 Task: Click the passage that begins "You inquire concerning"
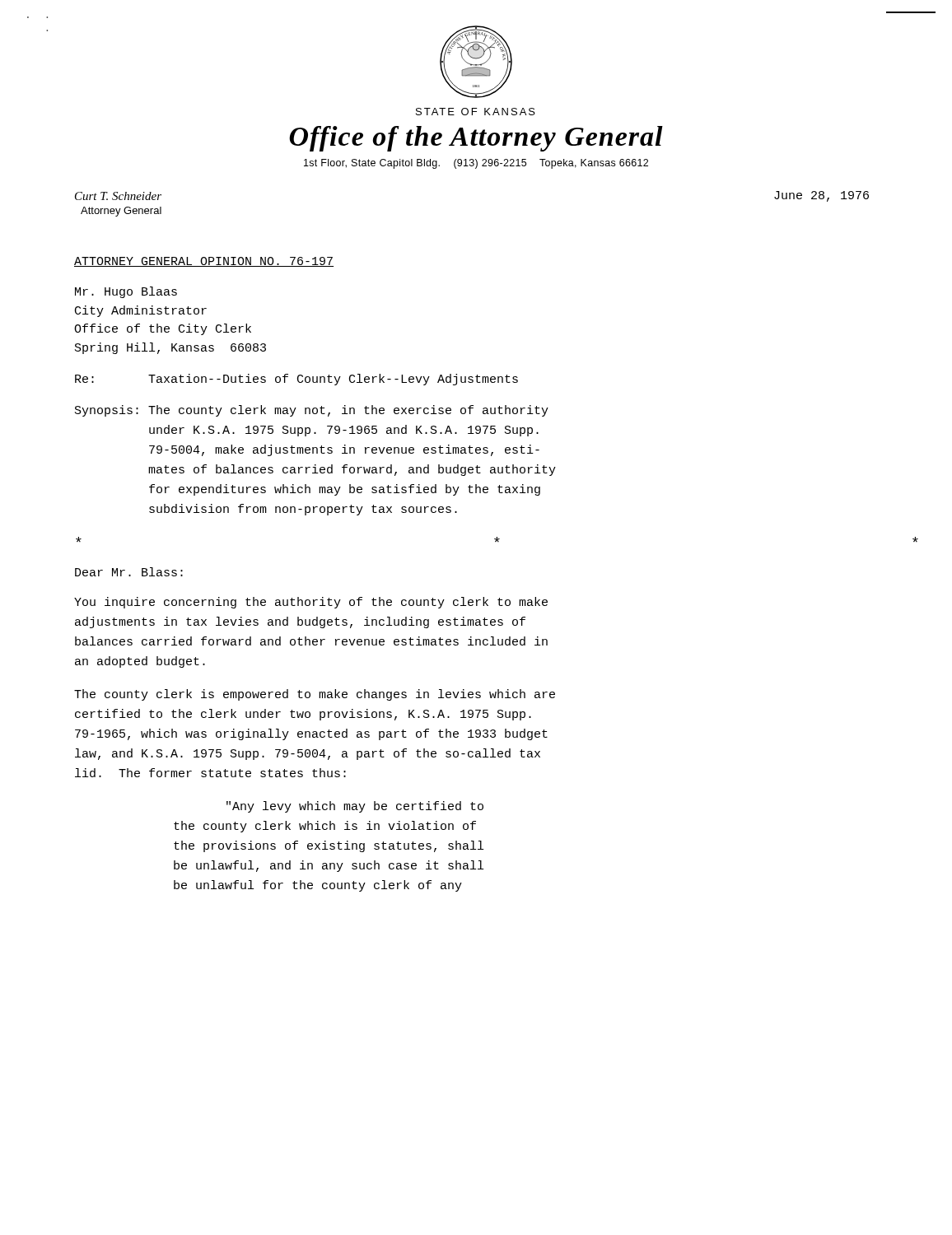tap(311, 632)
